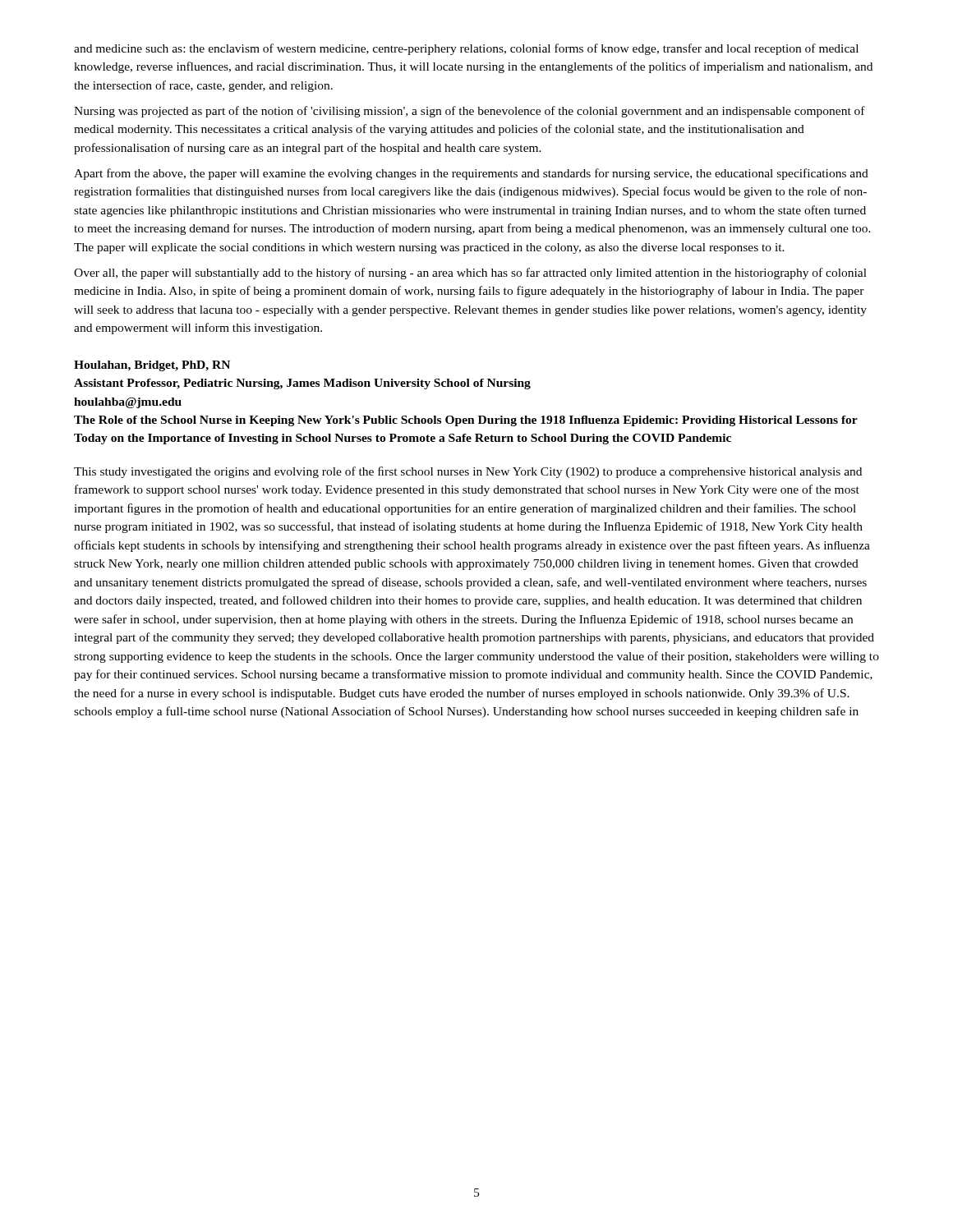
Task: Locate the passage starting "Houlahan, Bridget, PhD, RN Assistant Professor, Pediatric"
Action: 152,366
